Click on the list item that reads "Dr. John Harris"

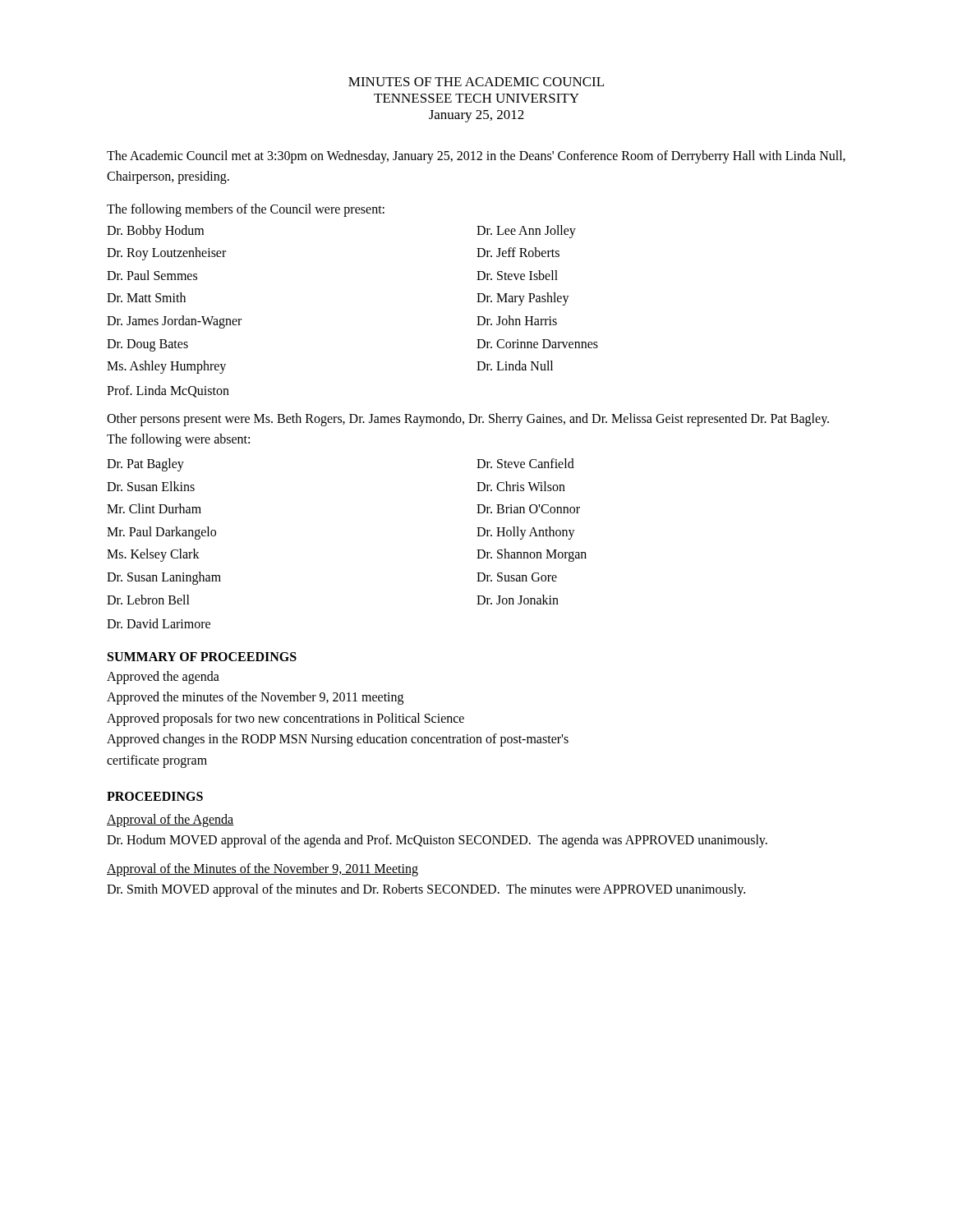(517, 321)
